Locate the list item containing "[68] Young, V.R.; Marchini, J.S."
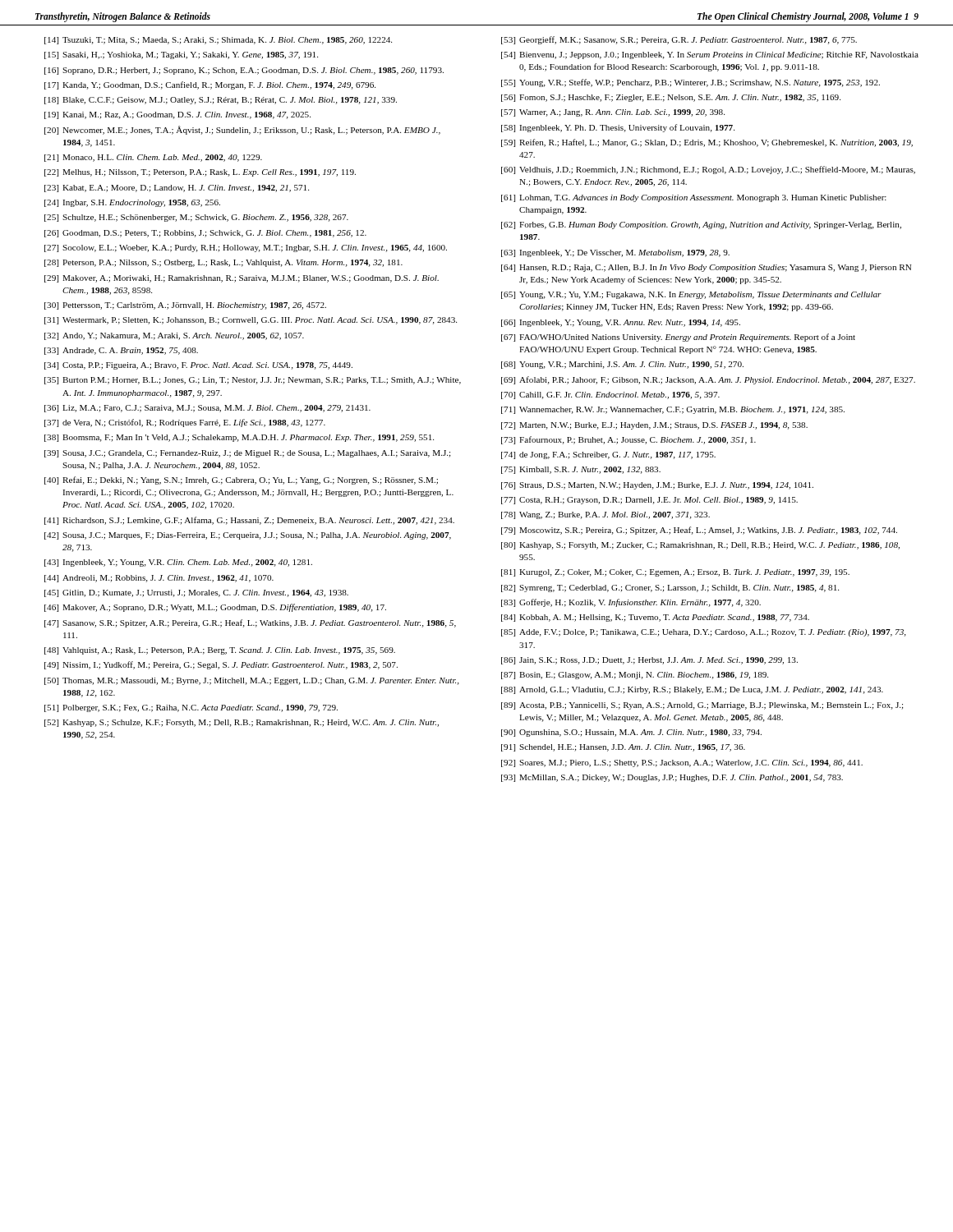Screen dimensions: 1232x953 pos(705,365)
